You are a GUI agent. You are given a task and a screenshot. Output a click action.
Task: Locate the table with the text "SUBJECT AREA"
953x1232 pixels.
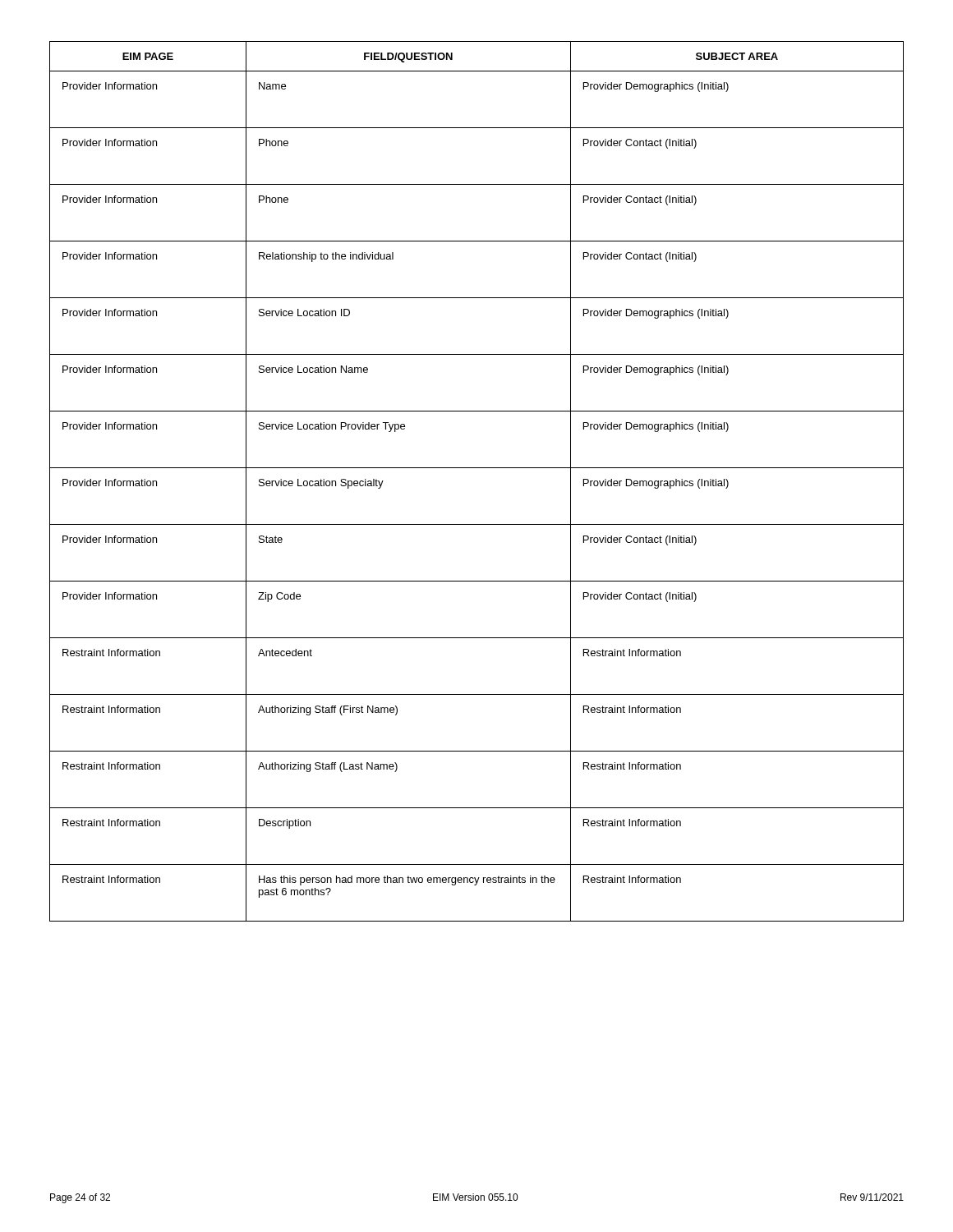(476, 481)
